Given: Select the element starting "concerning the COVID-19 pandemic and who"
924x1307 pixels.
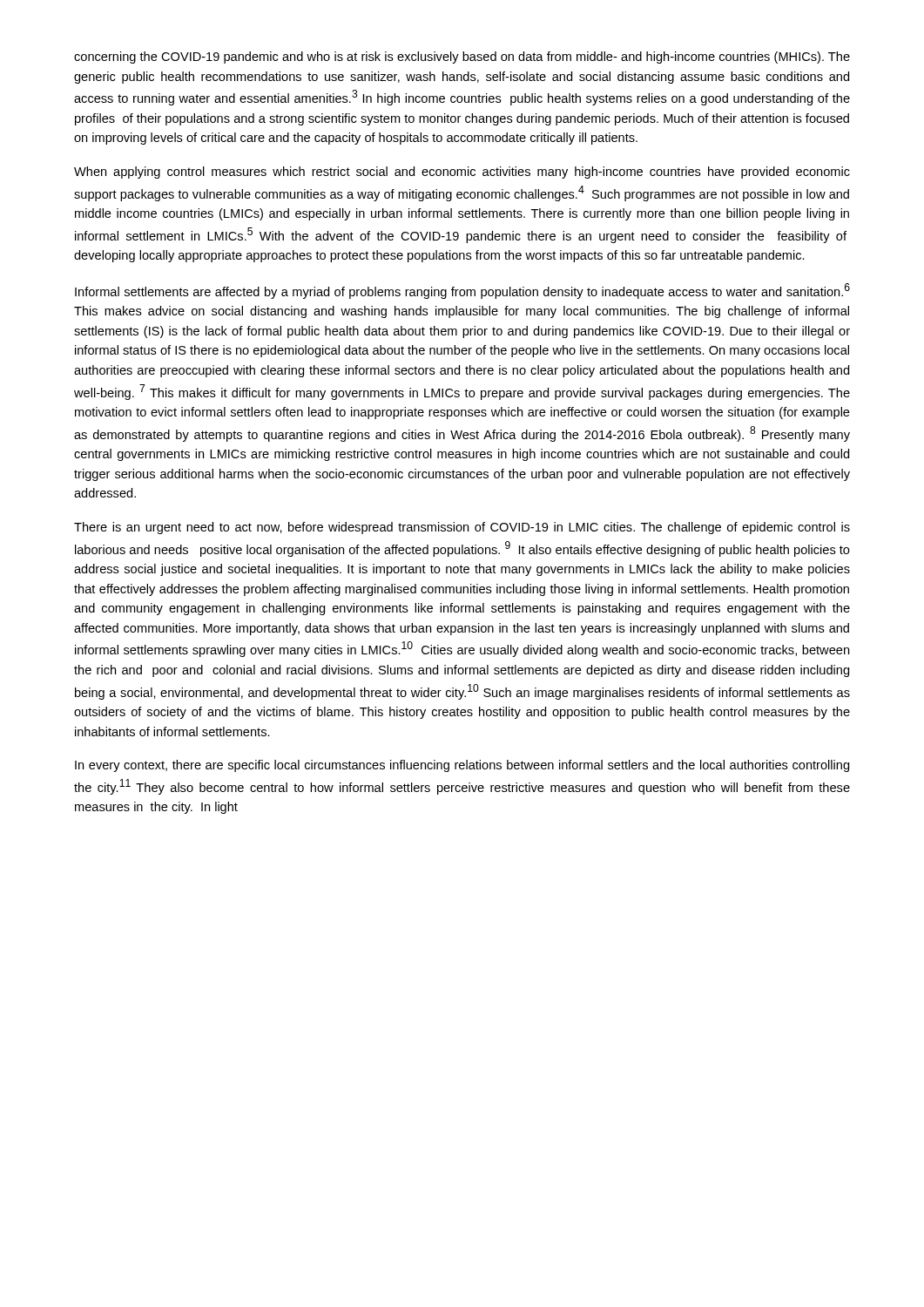Looking at the screenshot, I should 462,97.
